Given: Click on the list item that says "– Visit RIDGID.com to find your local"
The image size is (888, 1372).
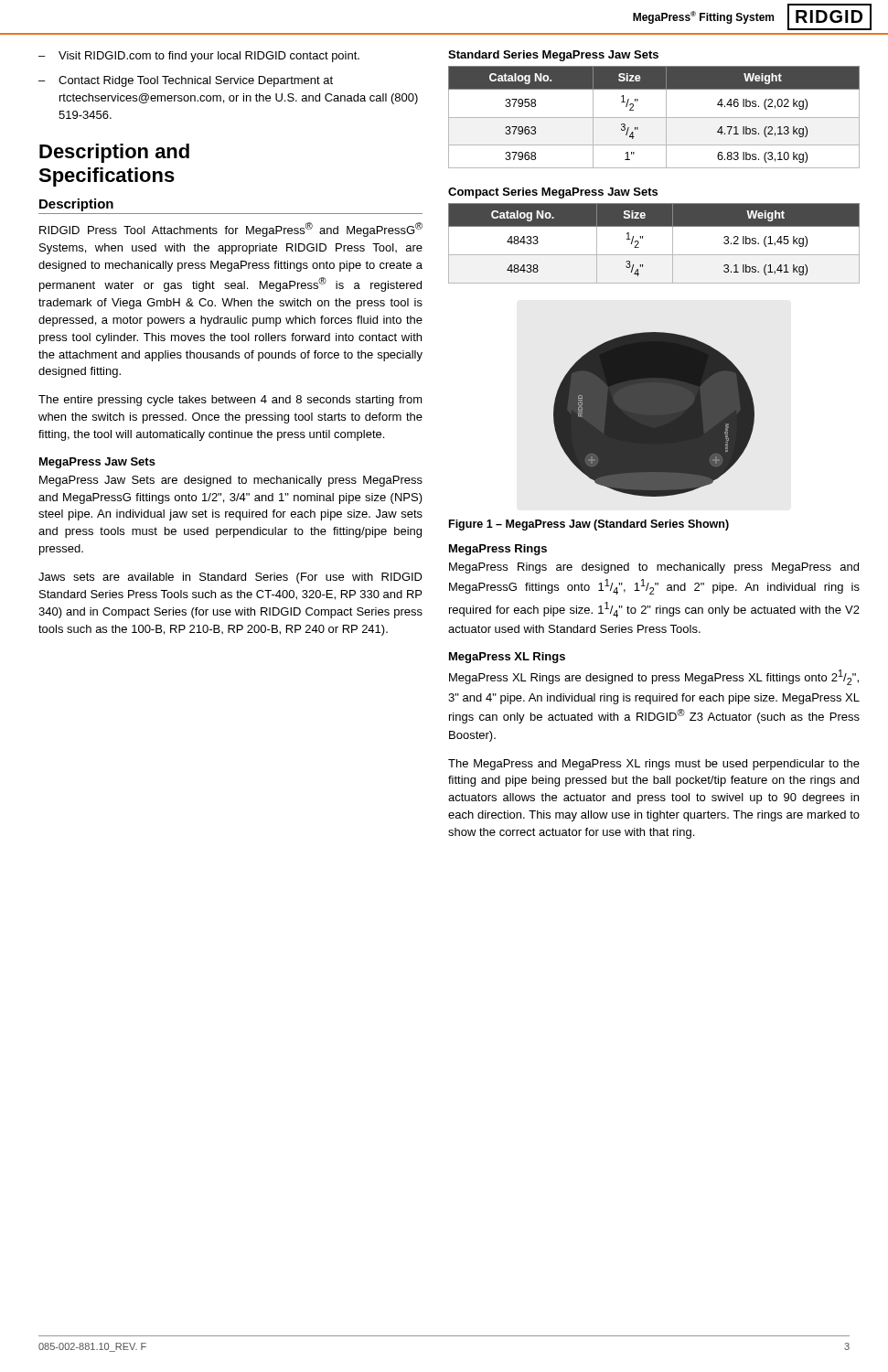Looking at the screenshot, I should (x=199, y=56).
